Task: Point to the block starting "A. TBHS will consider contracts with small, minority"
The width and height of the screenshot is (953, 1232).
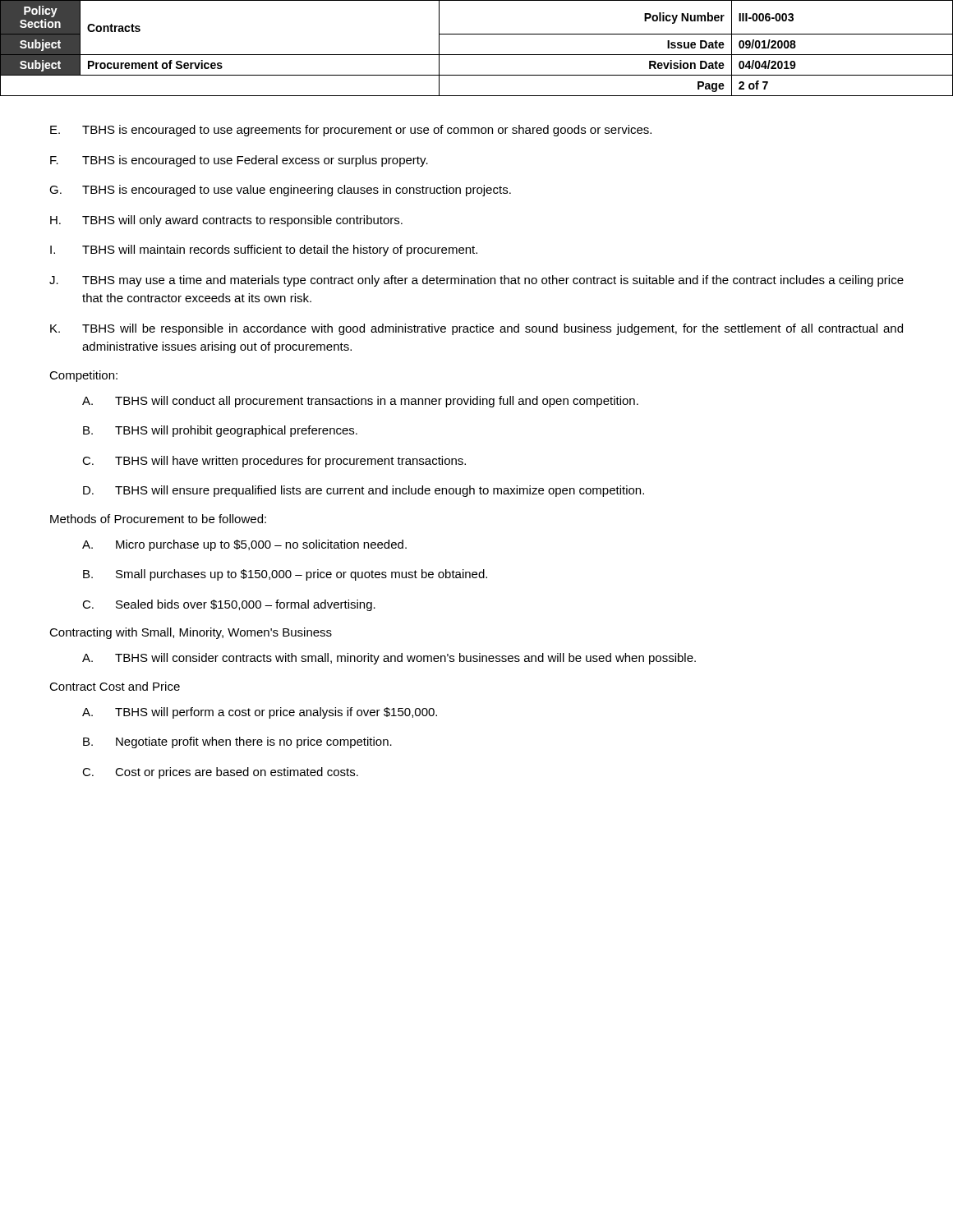Action: [x=493, y=658]
